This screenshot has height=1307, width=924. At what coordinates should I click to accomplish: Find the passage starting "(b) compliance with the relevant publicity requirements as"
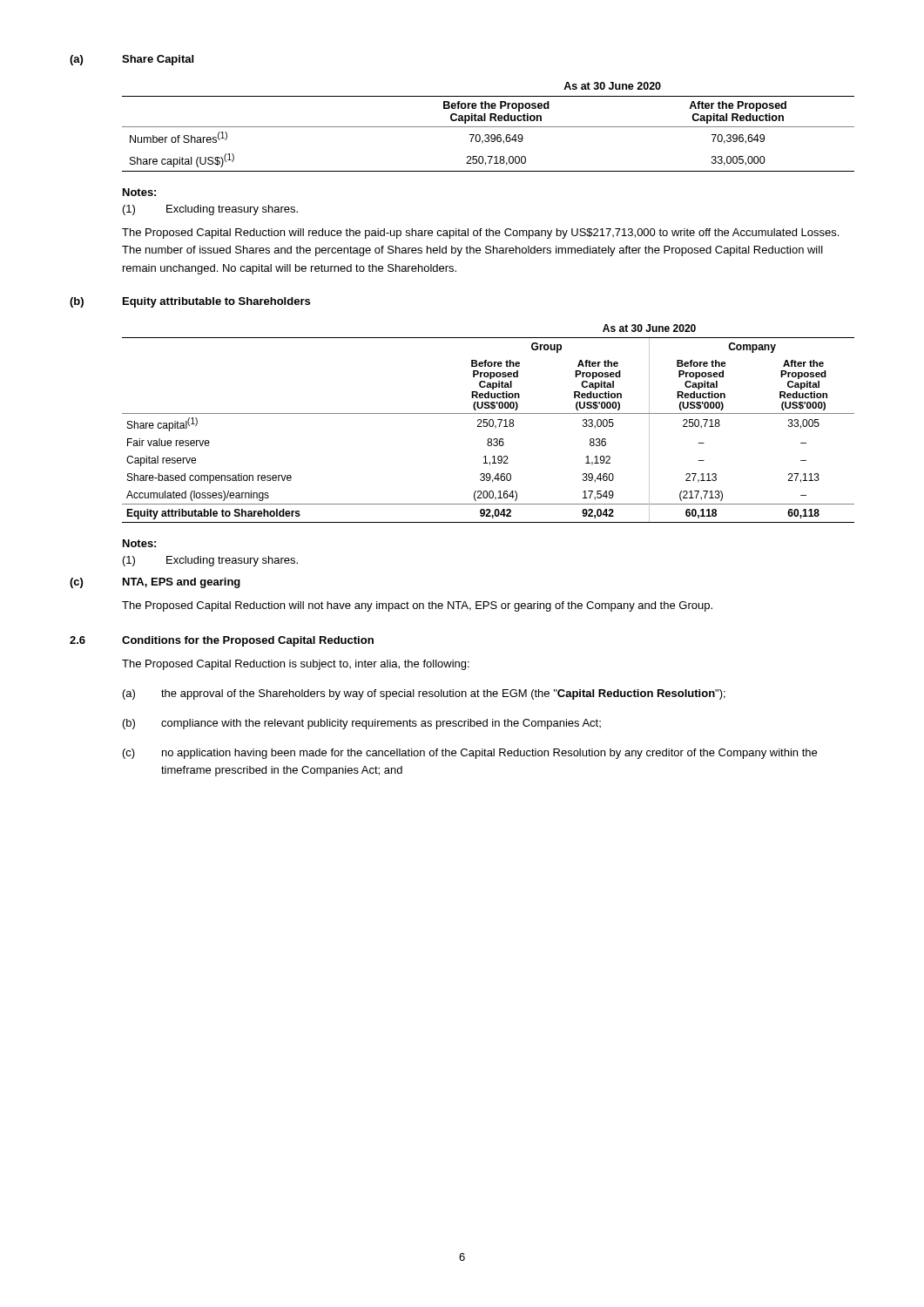362,723
